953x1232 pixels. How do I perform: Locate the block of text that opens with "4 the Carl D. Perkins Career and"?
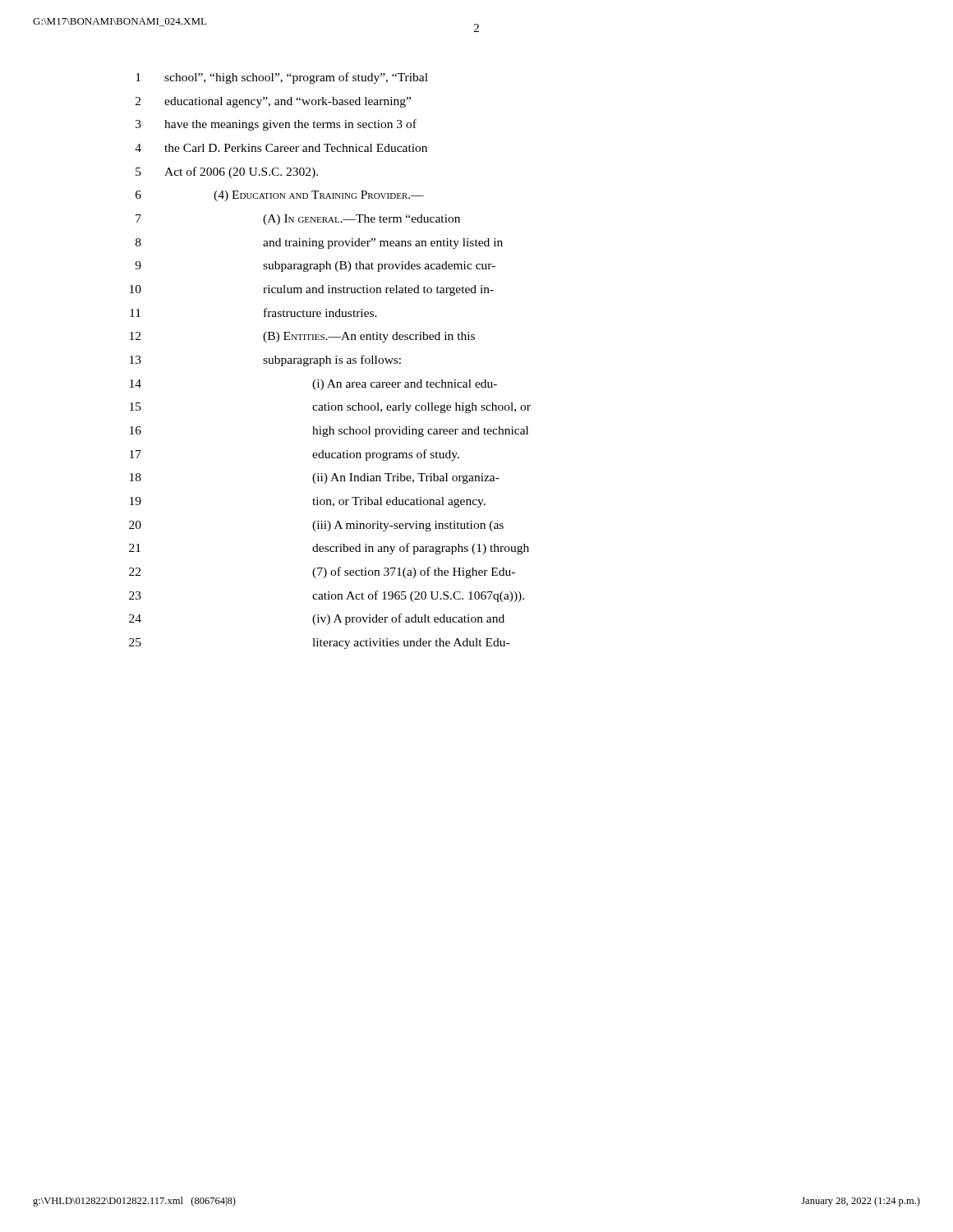(x=281, y=148)
